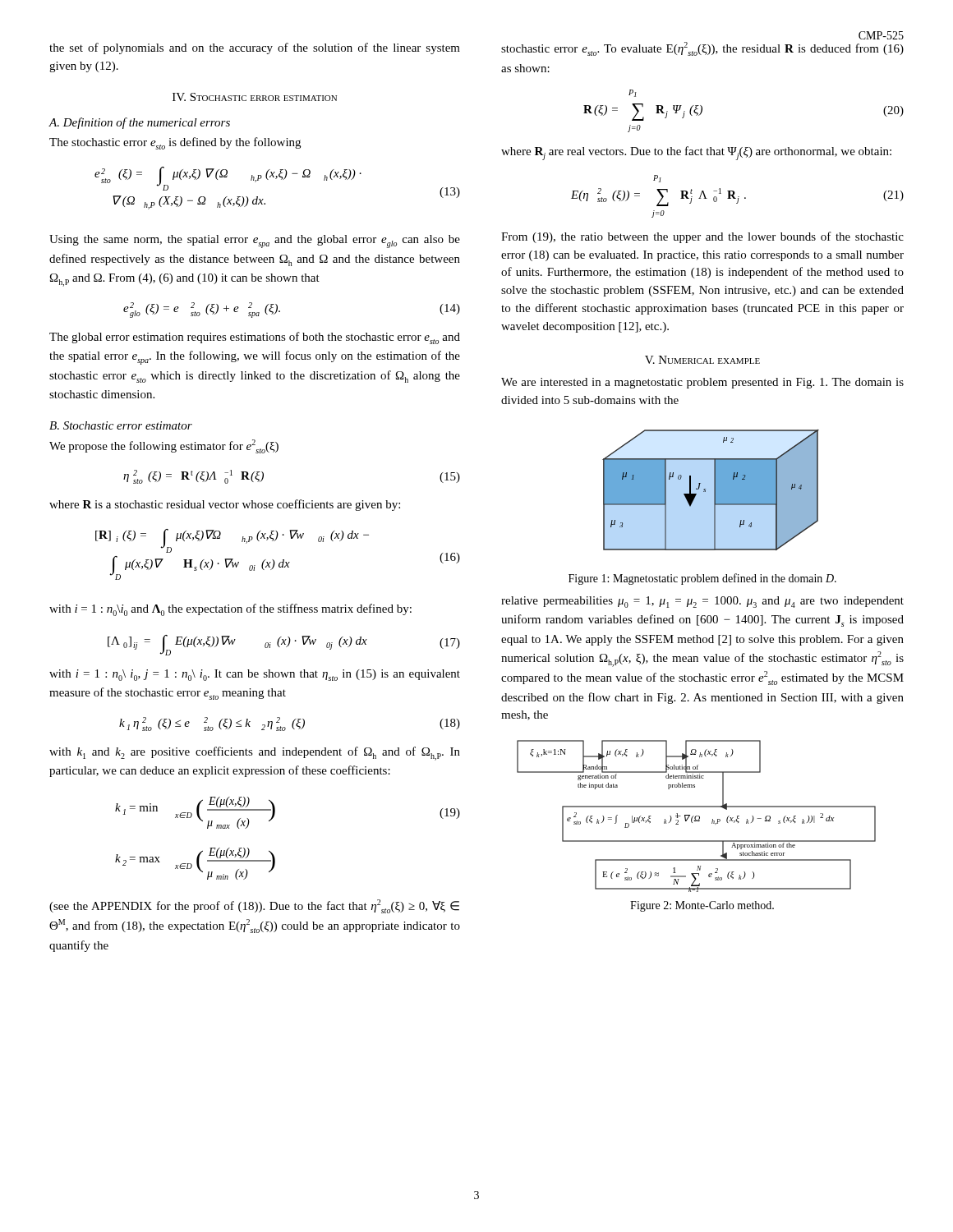Locate the text "B. Stochastic error estimator"

pyautogui.click(x=121, y=425)
